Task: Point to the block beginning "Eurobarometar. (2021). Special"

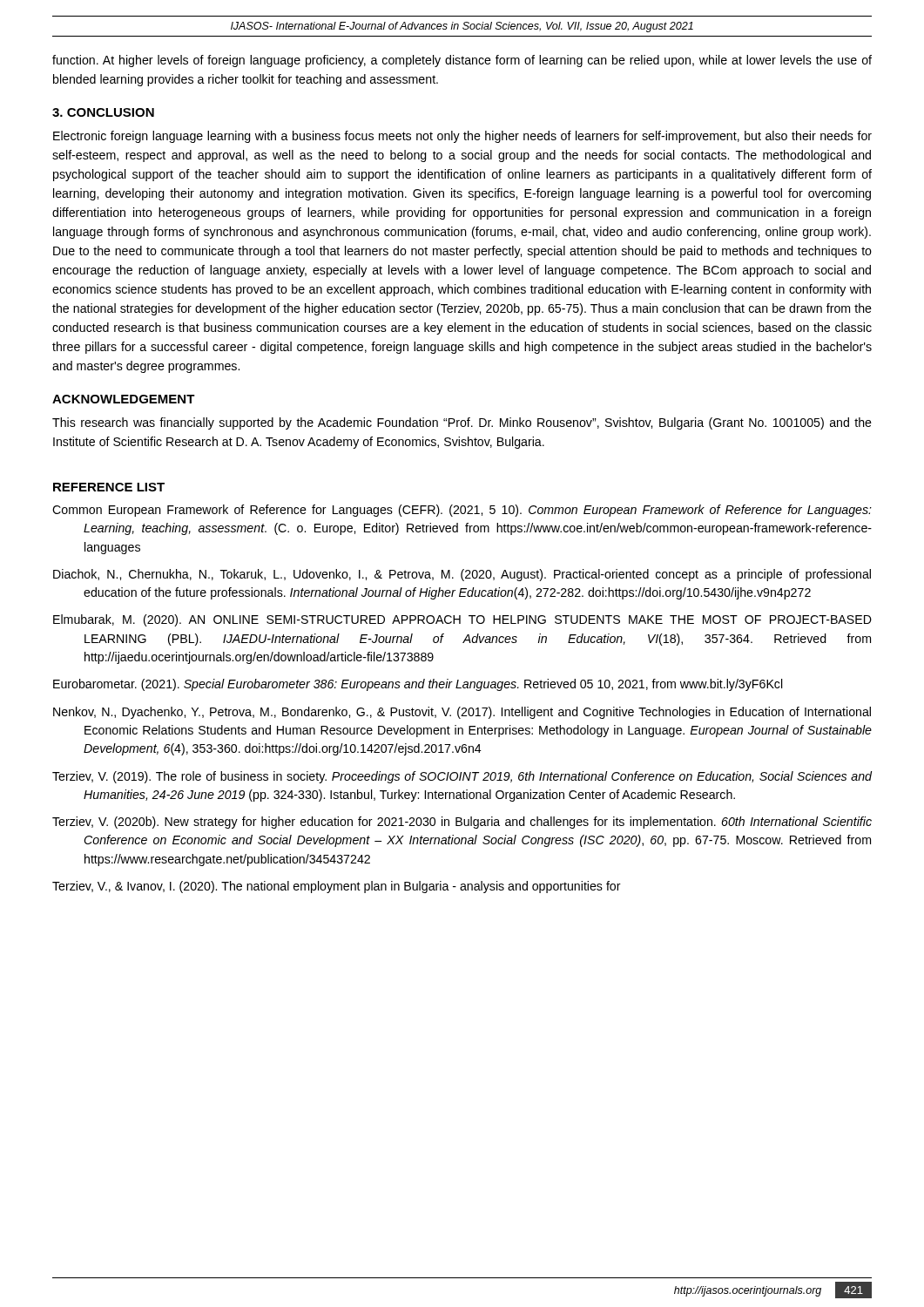Action: coord(418,684)
